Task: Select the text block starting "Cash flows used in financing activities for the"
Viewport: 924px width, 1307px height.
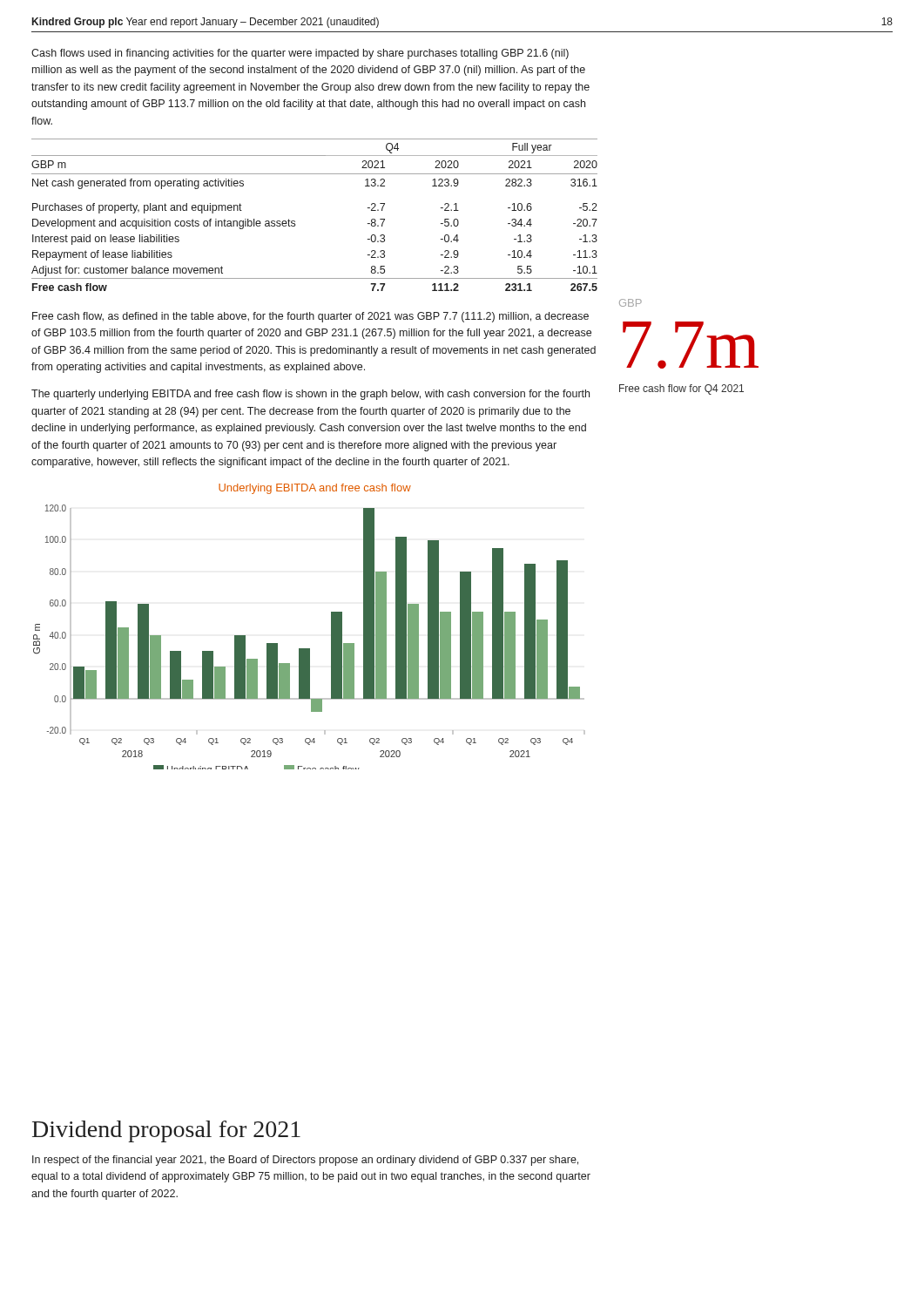Action: (x=311, y=87)
